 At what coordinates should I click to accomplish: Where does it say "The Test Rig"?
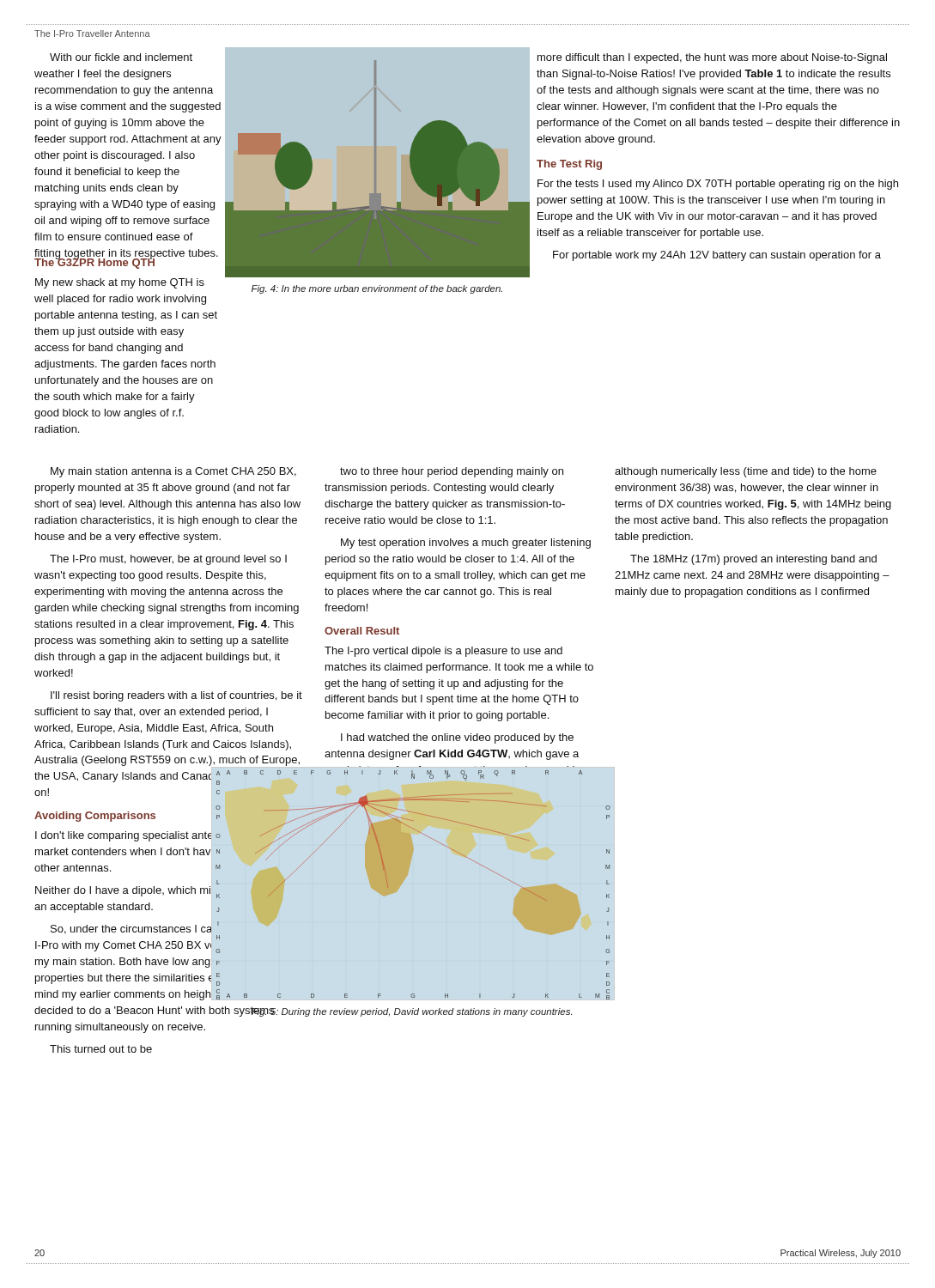[x=570, y=163]
